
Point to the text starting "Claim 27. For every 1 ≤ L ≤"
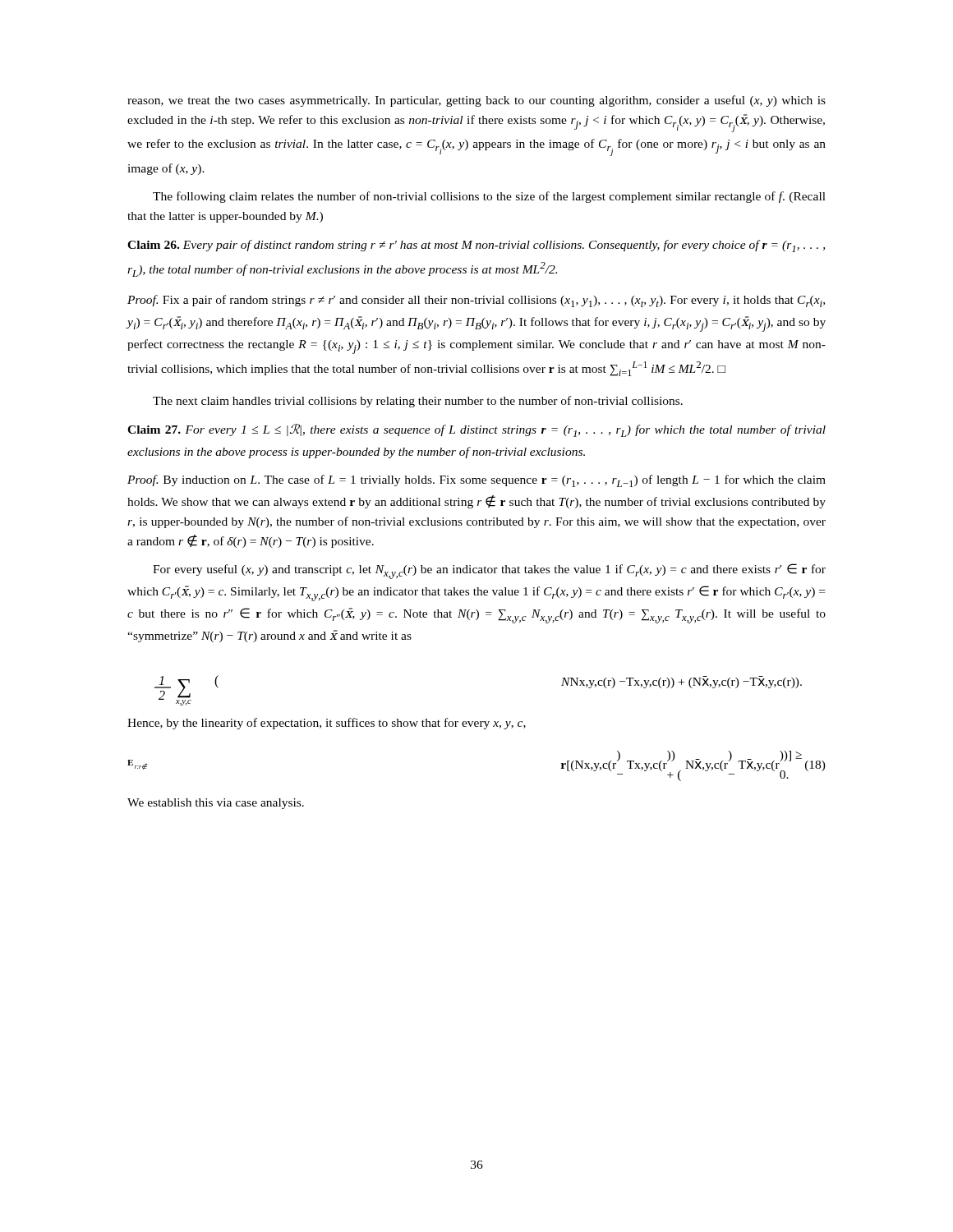click(x=476, y=440)
